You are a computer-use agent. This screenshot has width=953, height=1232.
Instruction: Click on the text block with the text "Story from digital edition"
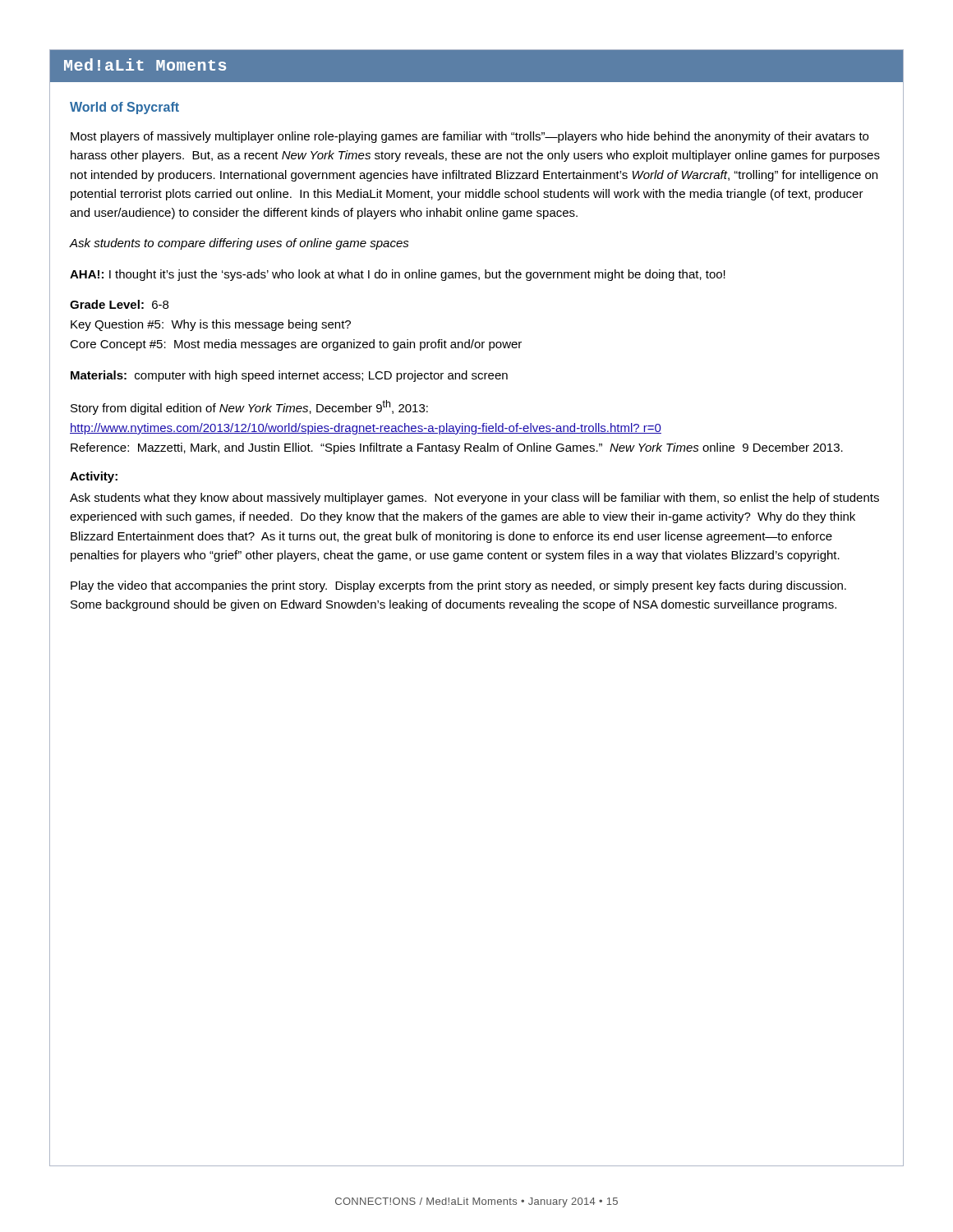[457, 426]
